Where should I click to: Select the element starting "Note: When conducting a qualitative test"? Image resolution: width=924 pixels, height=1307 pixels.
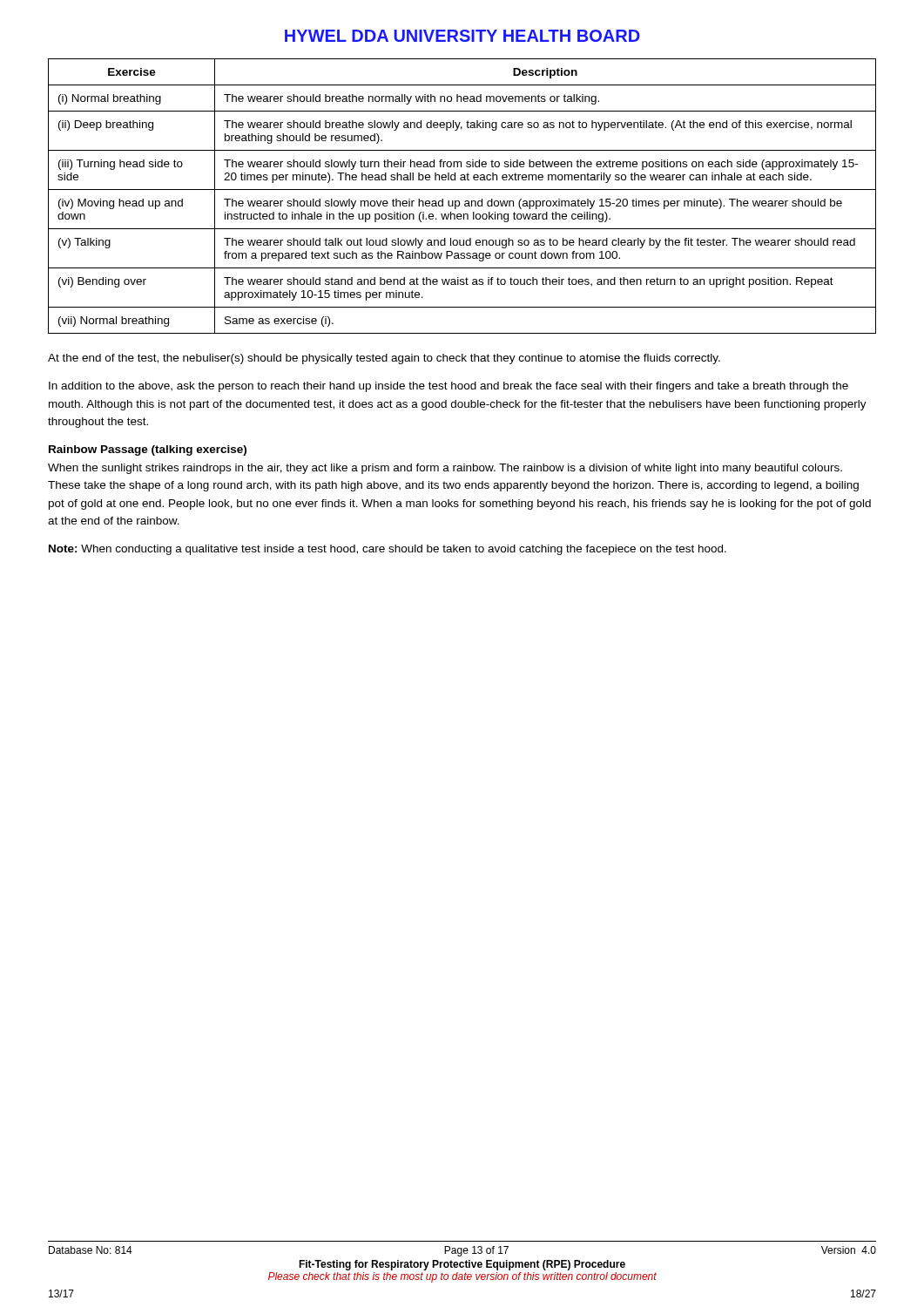(387, 549)
